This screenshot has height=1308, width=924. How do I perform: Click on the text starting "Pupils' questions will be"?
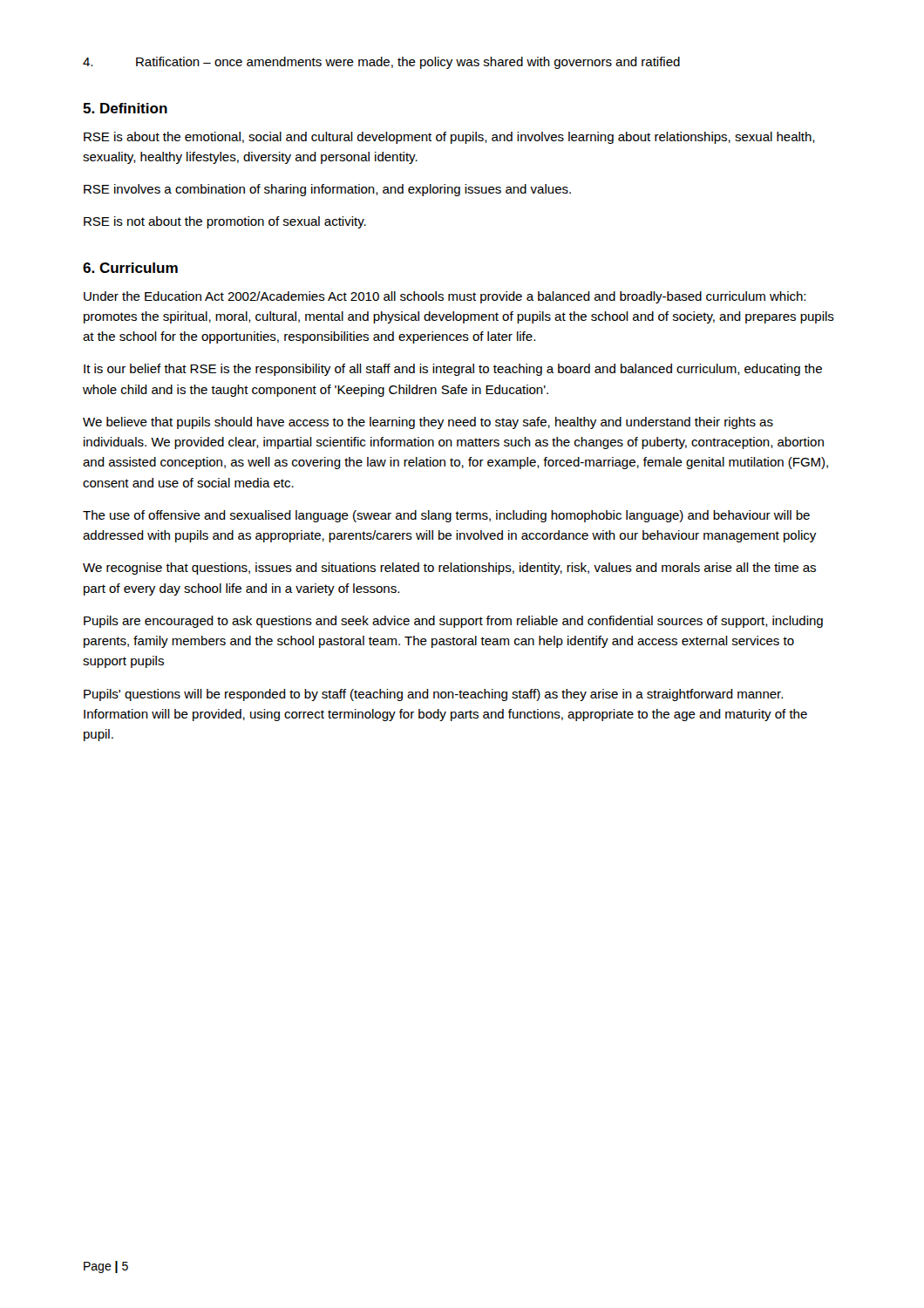pos(445,714)
